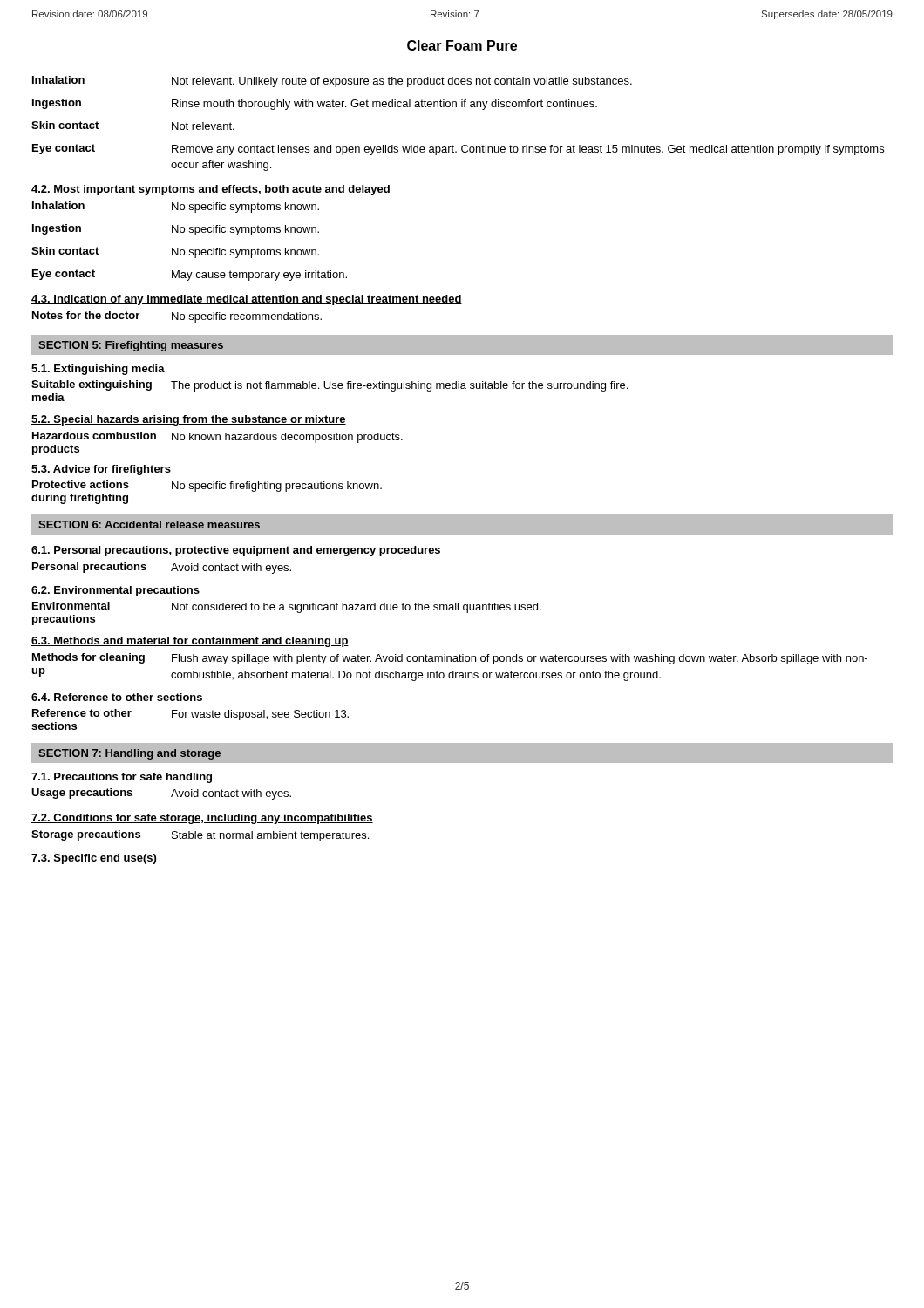Screen dimensions: 1308x924
Task: Click on the region starting "7.2. Conditions for safe storage,"
Action: [202, 817]
